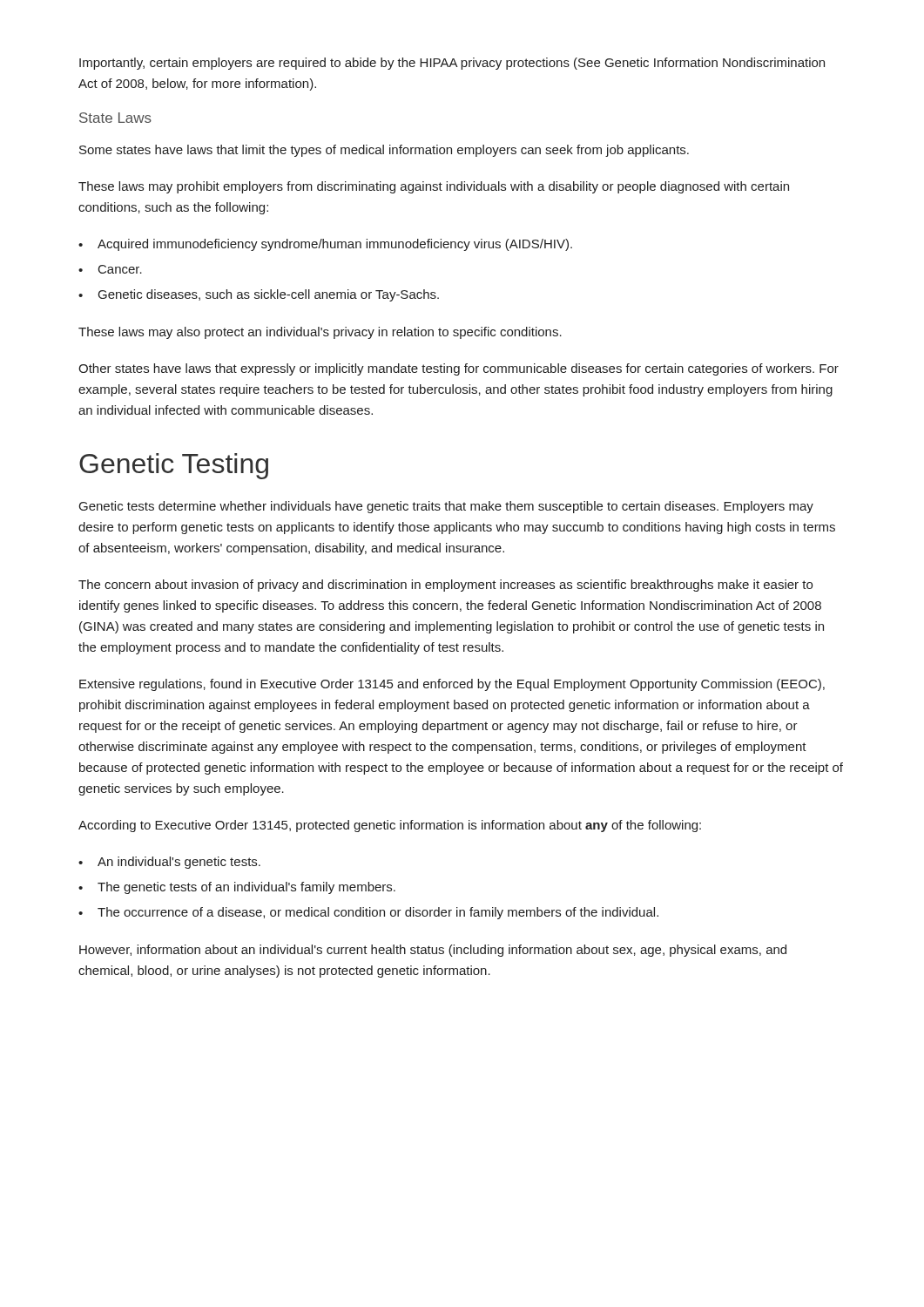Point to the region starting "Other states have laws that expressly or"
The height and width of the screenshot is (1307, 924).
[x=458, y=389]
